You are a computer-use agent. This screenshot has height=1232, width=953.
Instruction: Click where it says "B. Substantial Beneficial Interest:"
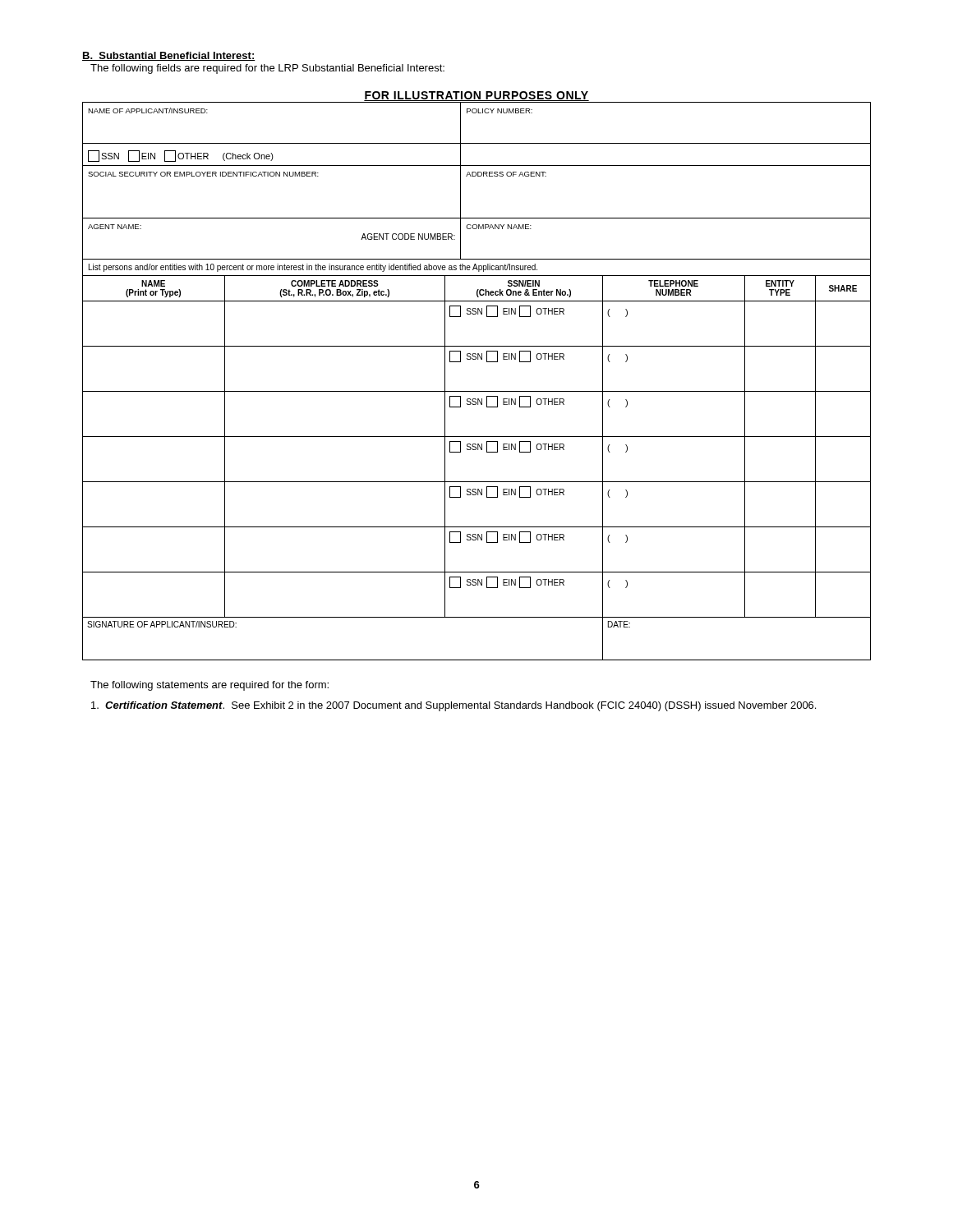(168, 55)
